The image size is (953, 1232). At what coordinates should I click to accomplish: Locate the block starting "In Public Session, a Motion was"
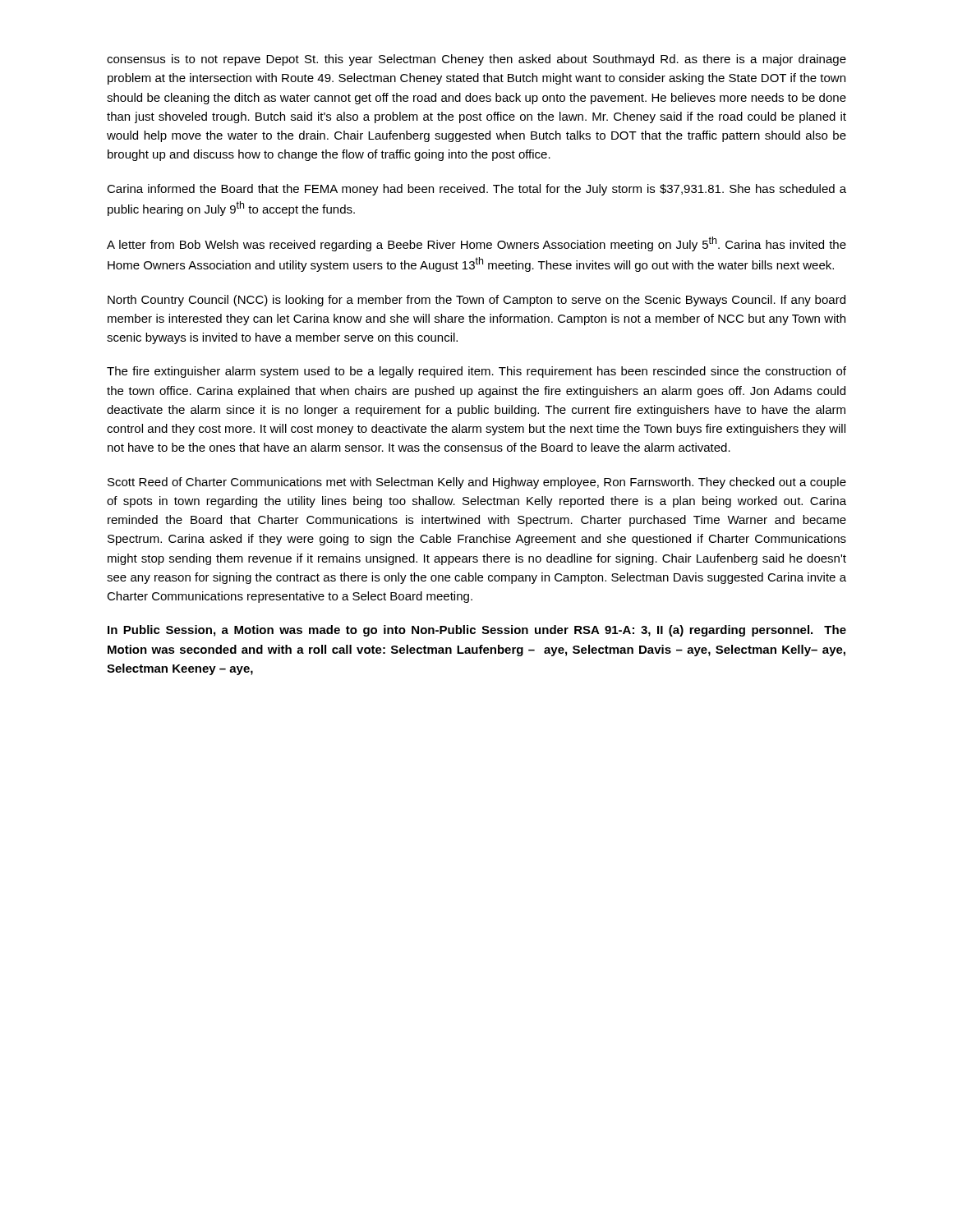(x=476, y=649)
